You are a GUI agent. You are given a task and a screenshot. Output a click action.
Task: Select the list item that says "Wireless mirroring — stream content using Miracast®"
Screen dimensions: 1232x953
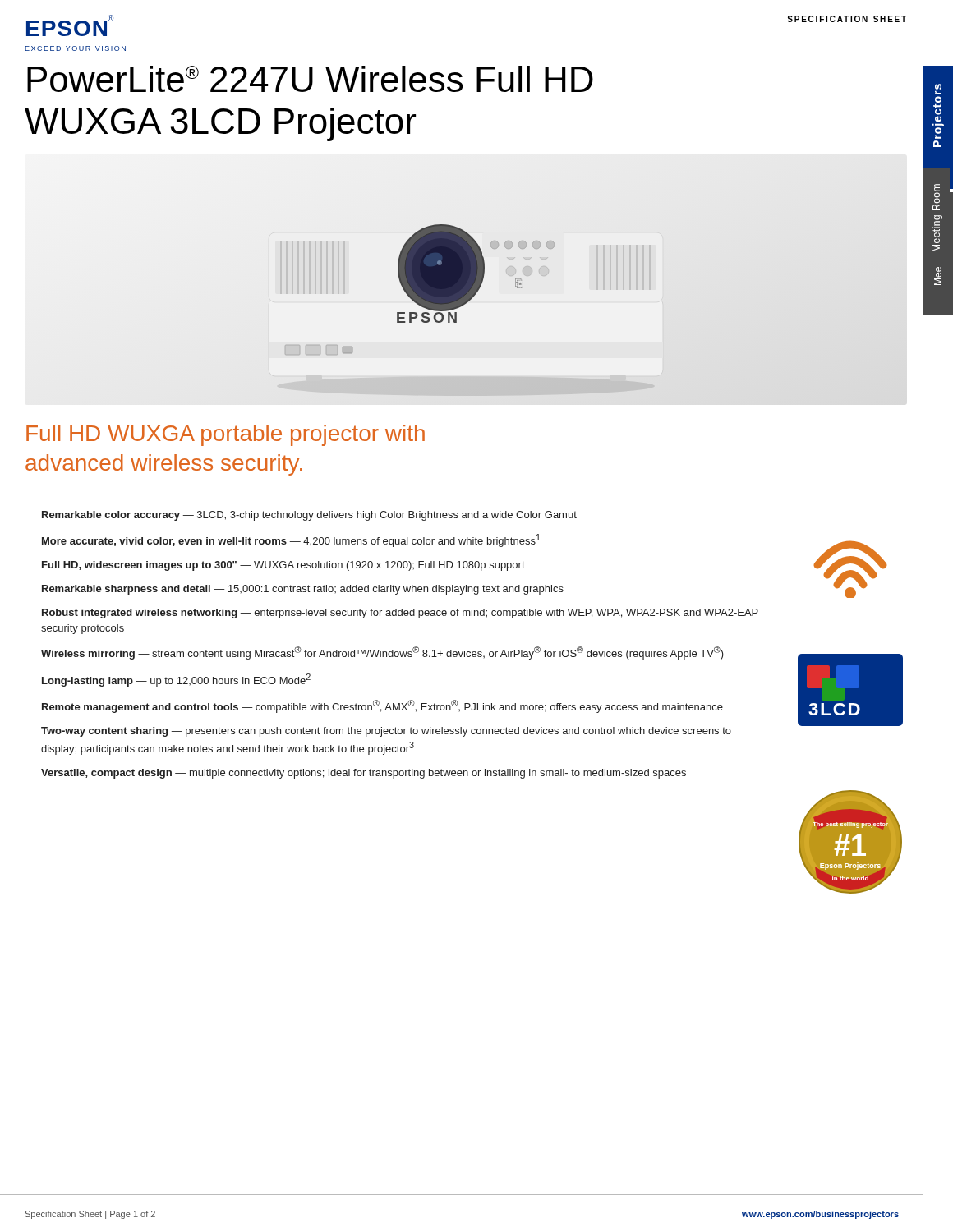tap(382, 653)
